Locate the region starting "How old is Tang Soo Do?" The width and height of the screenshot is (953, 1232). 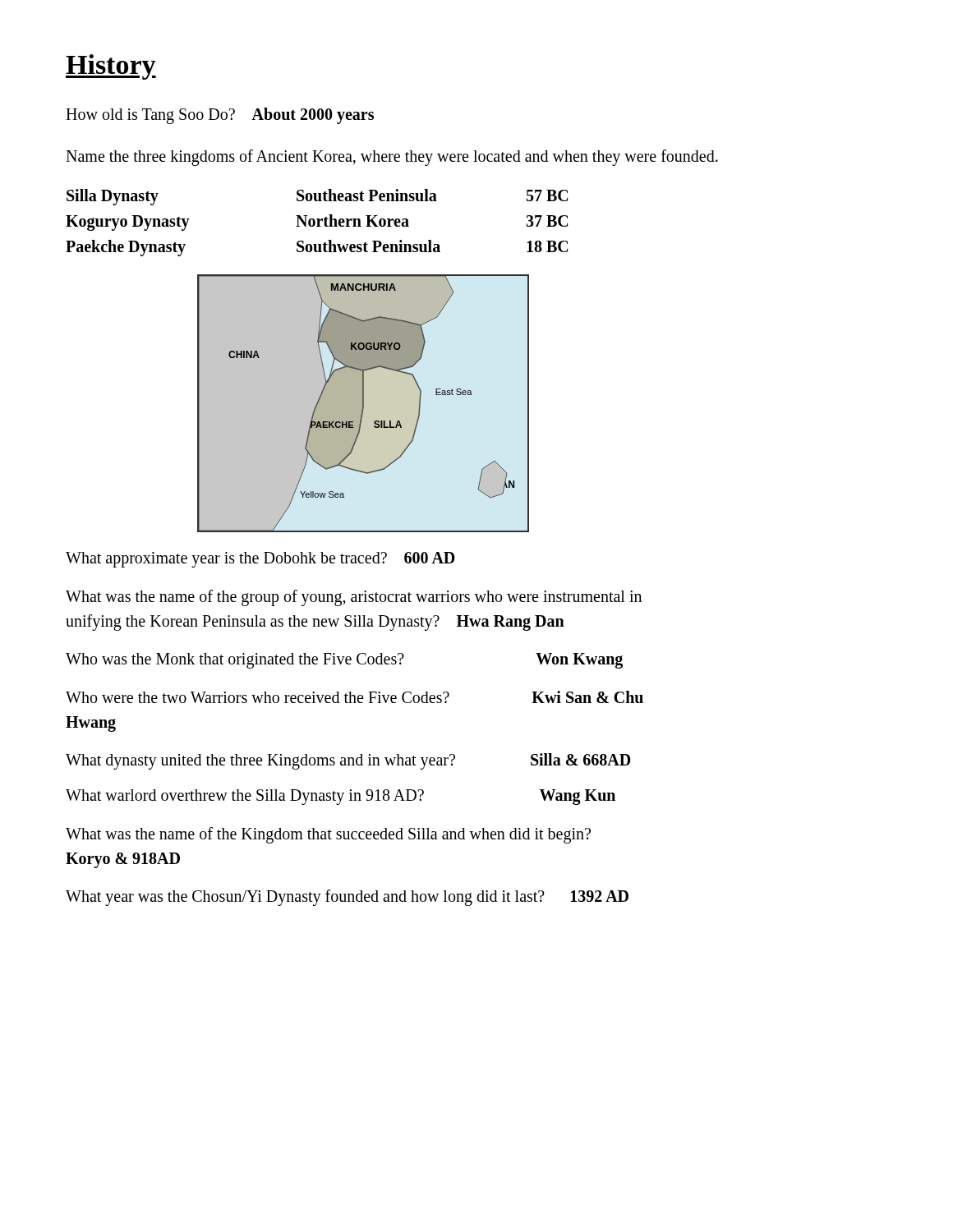[220, 114]
